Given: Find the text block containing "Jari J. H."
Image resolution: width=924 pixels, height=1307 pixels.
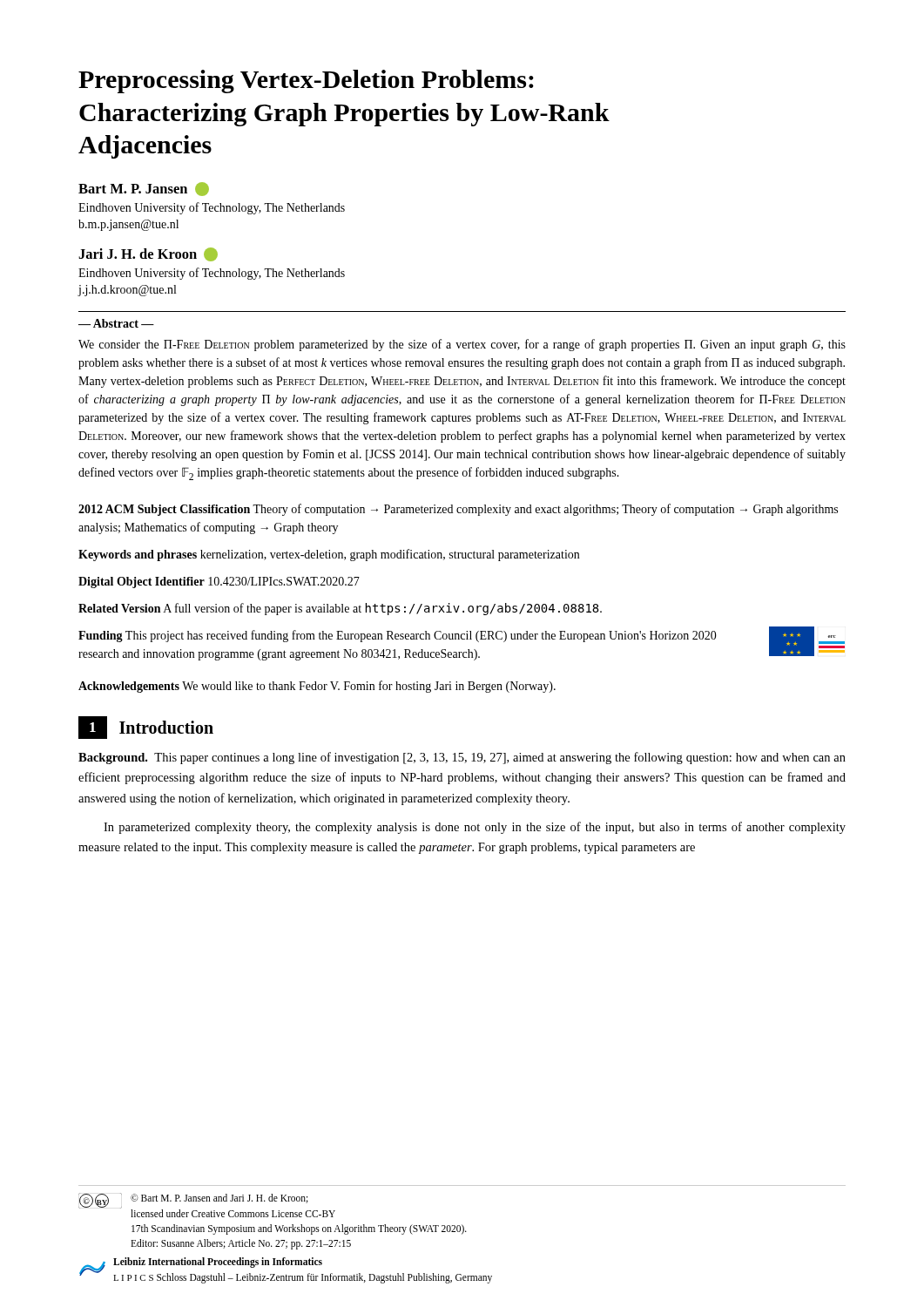Looking at the screenshot, I should click(x=148, y=254).
